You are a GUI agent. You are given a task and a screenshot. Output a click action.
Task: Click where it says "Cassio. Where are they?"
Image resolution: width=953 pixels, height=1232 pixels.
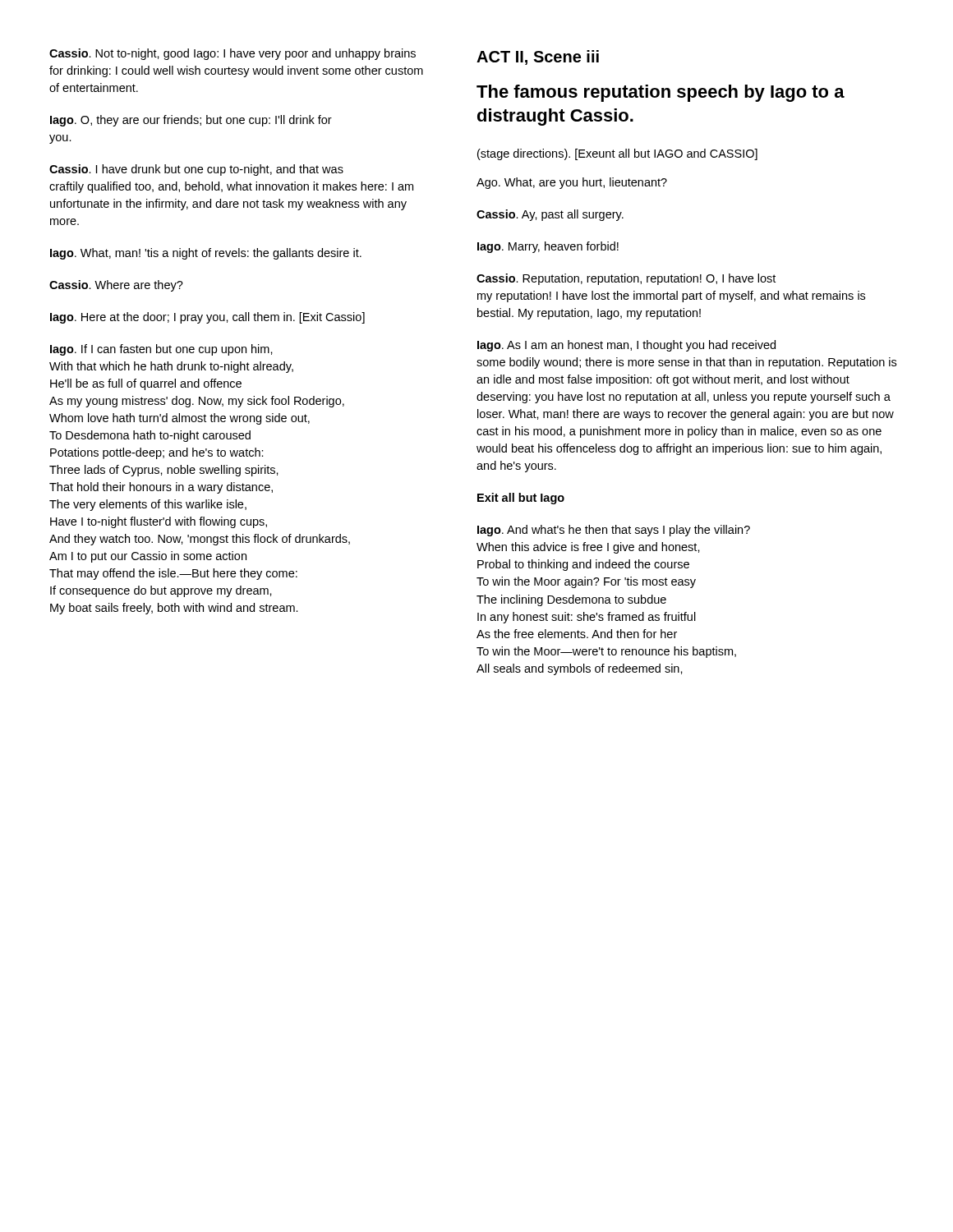[x=116, y=285]
